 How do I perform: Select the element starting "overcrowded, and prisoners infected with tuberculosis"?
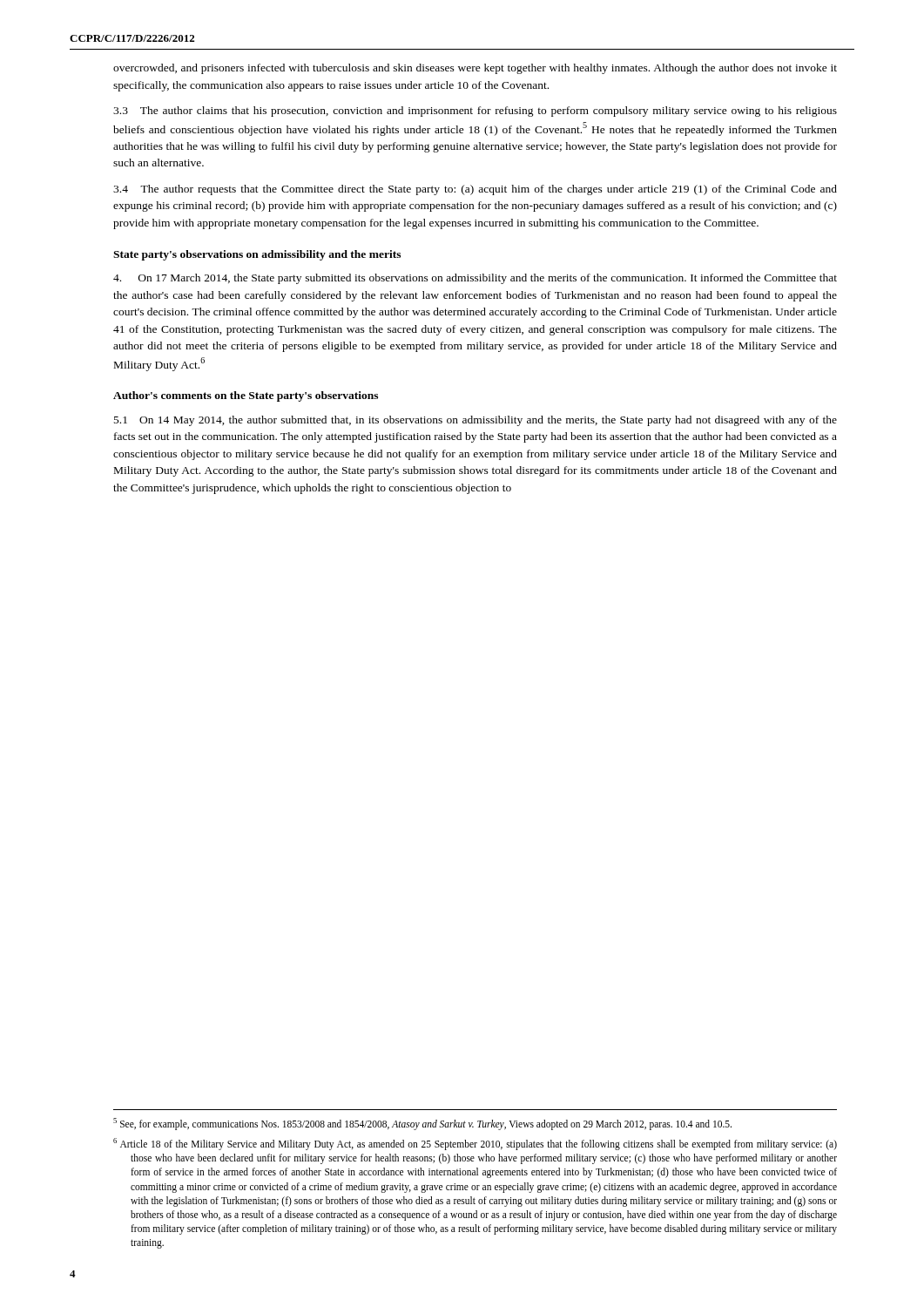(475, 76)
